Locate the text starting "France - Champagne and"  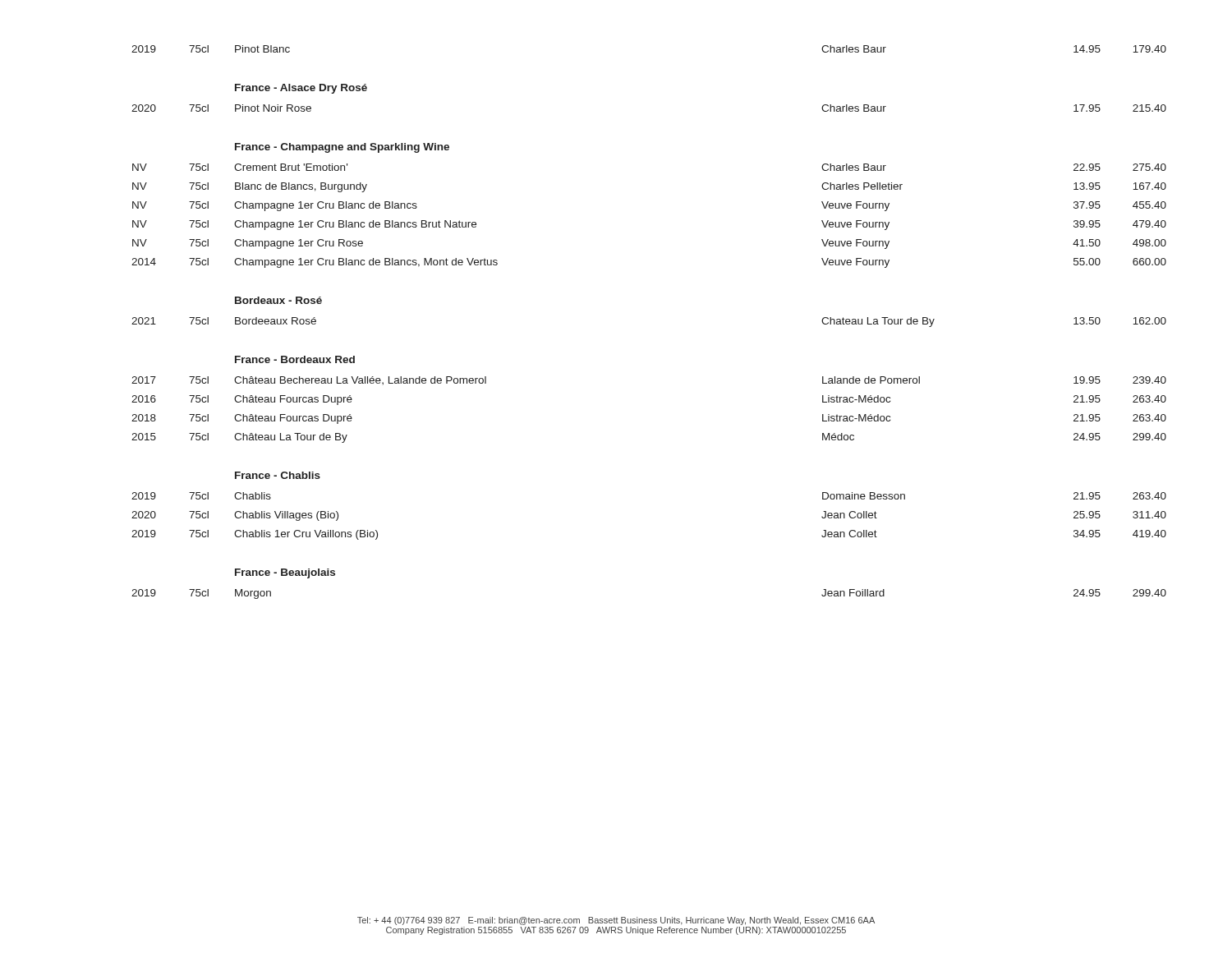click(342, 148)
